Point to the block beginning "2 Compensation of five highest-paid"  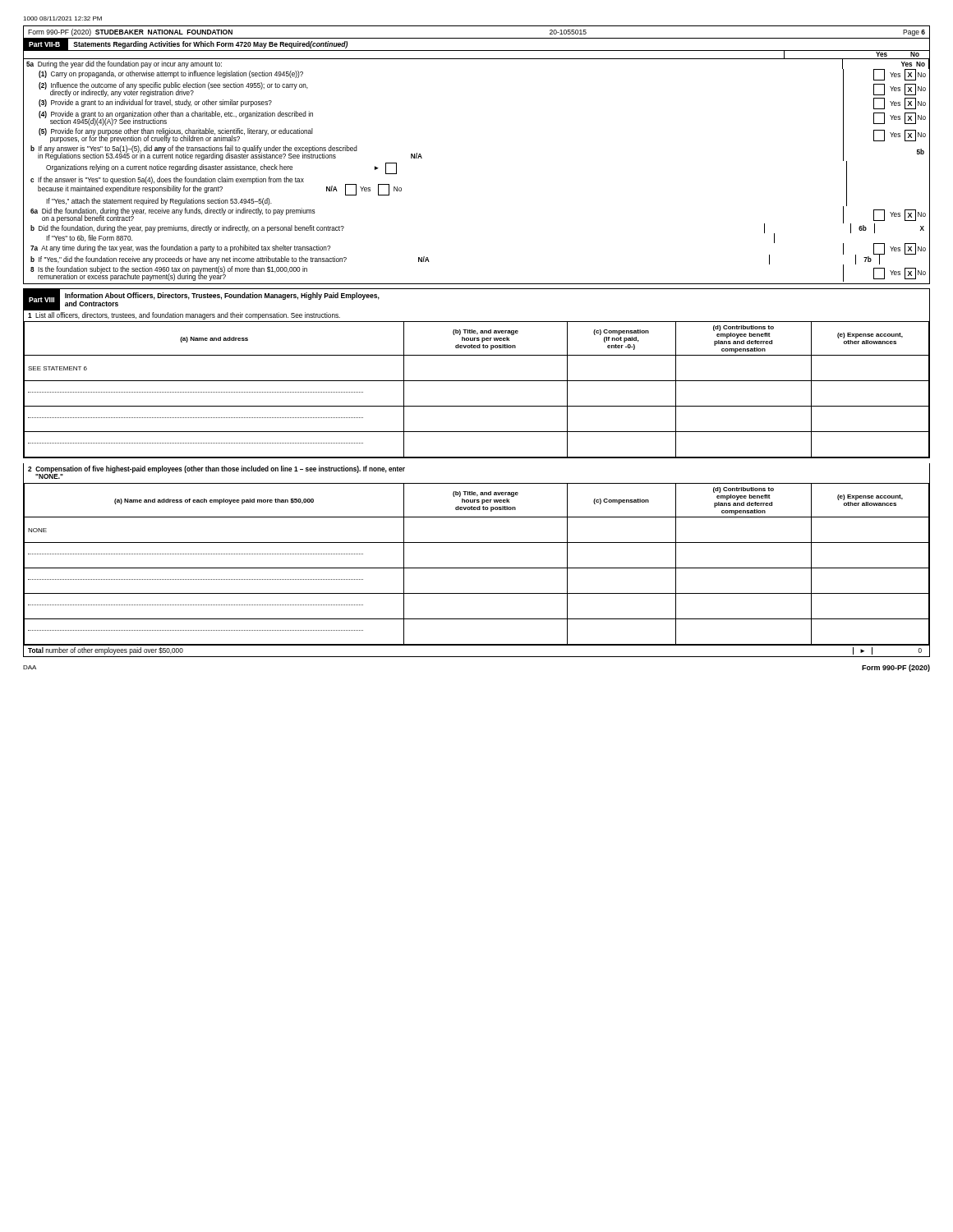click(x=216, y=473)
